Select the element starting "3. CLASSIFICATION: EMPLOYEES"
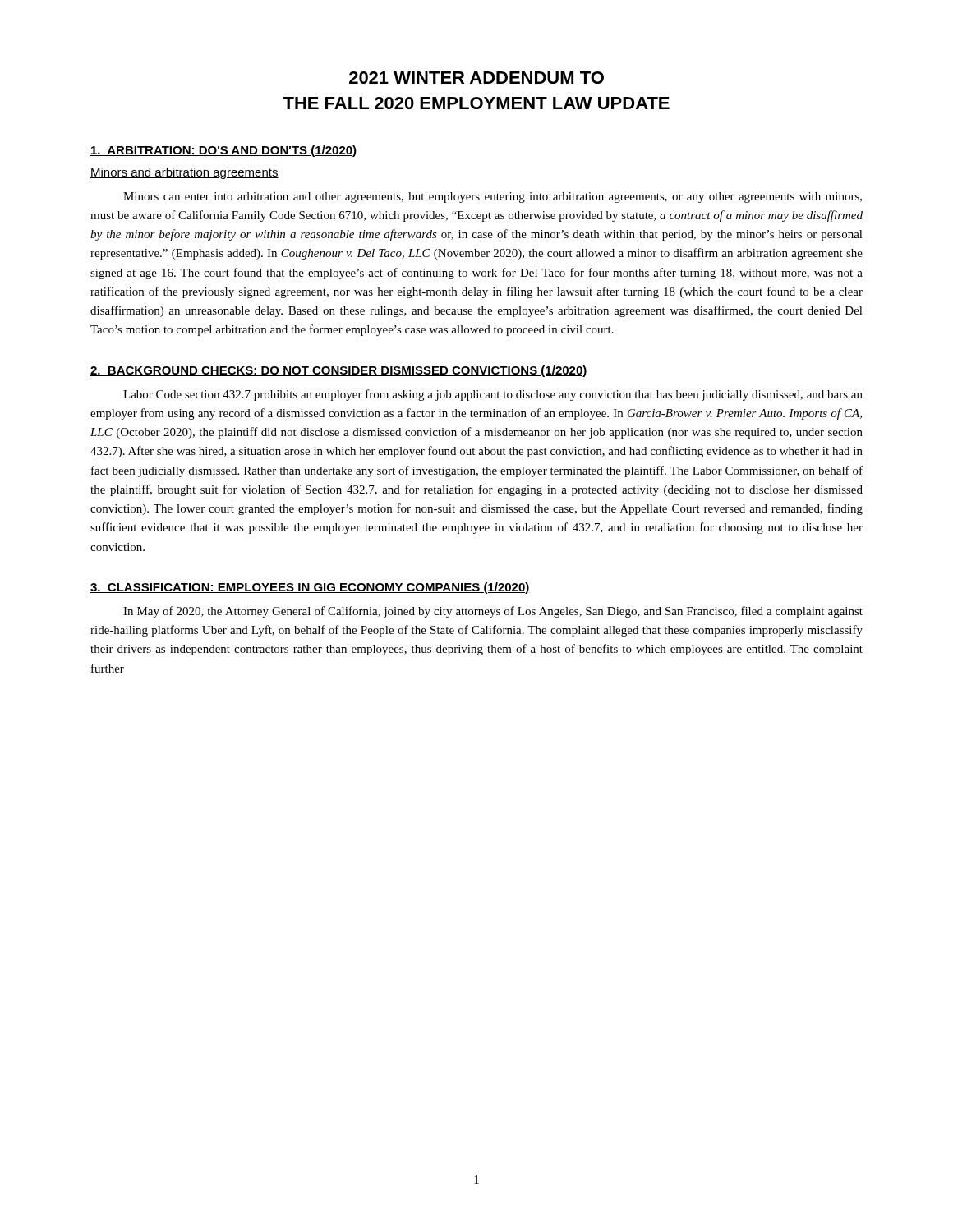This screenshot has height=1232, width=953. pyautogui.click(x=310, y=587)
